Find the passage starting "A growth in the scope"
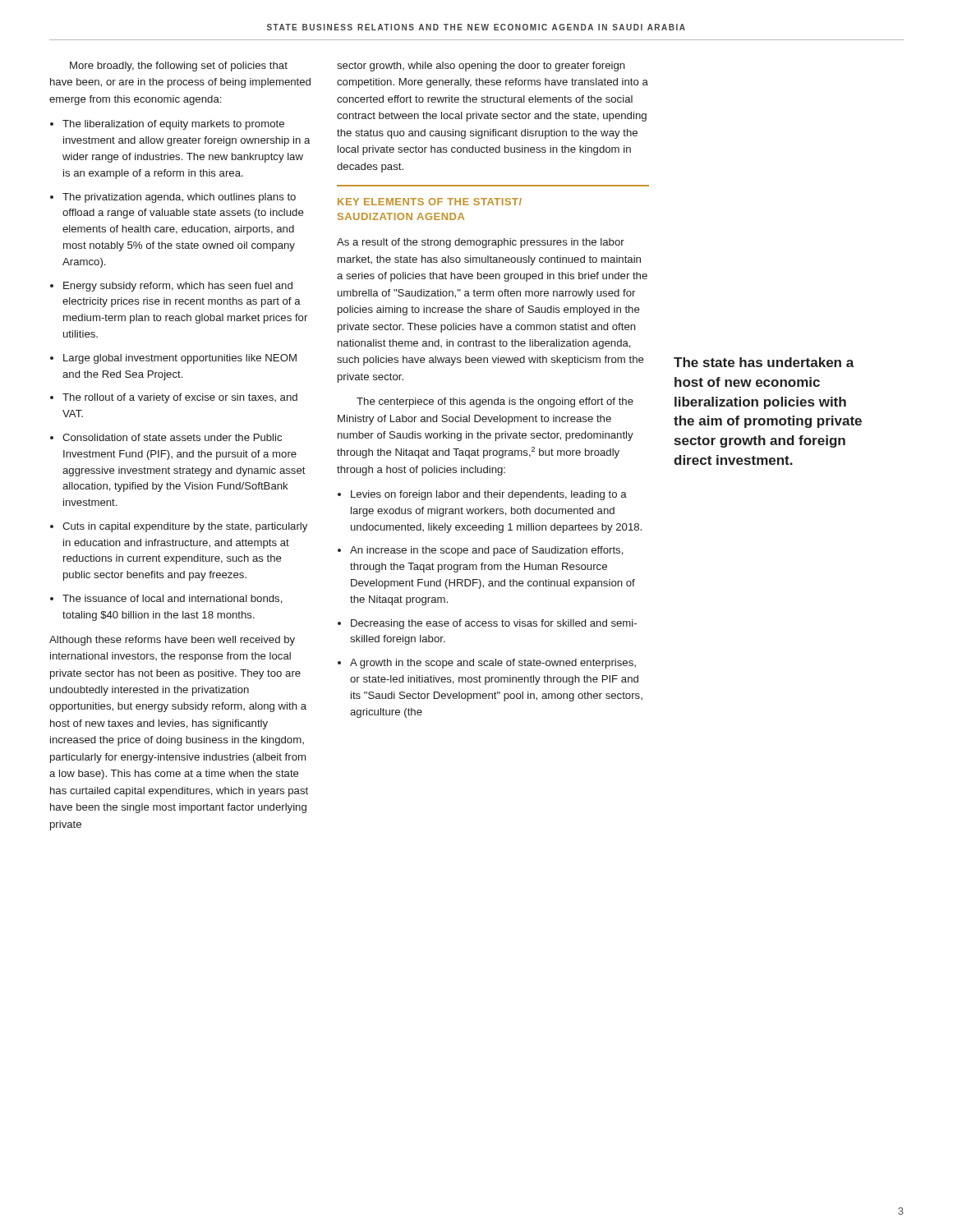The height and width of the screenshot is (1232, 953). 497,687
